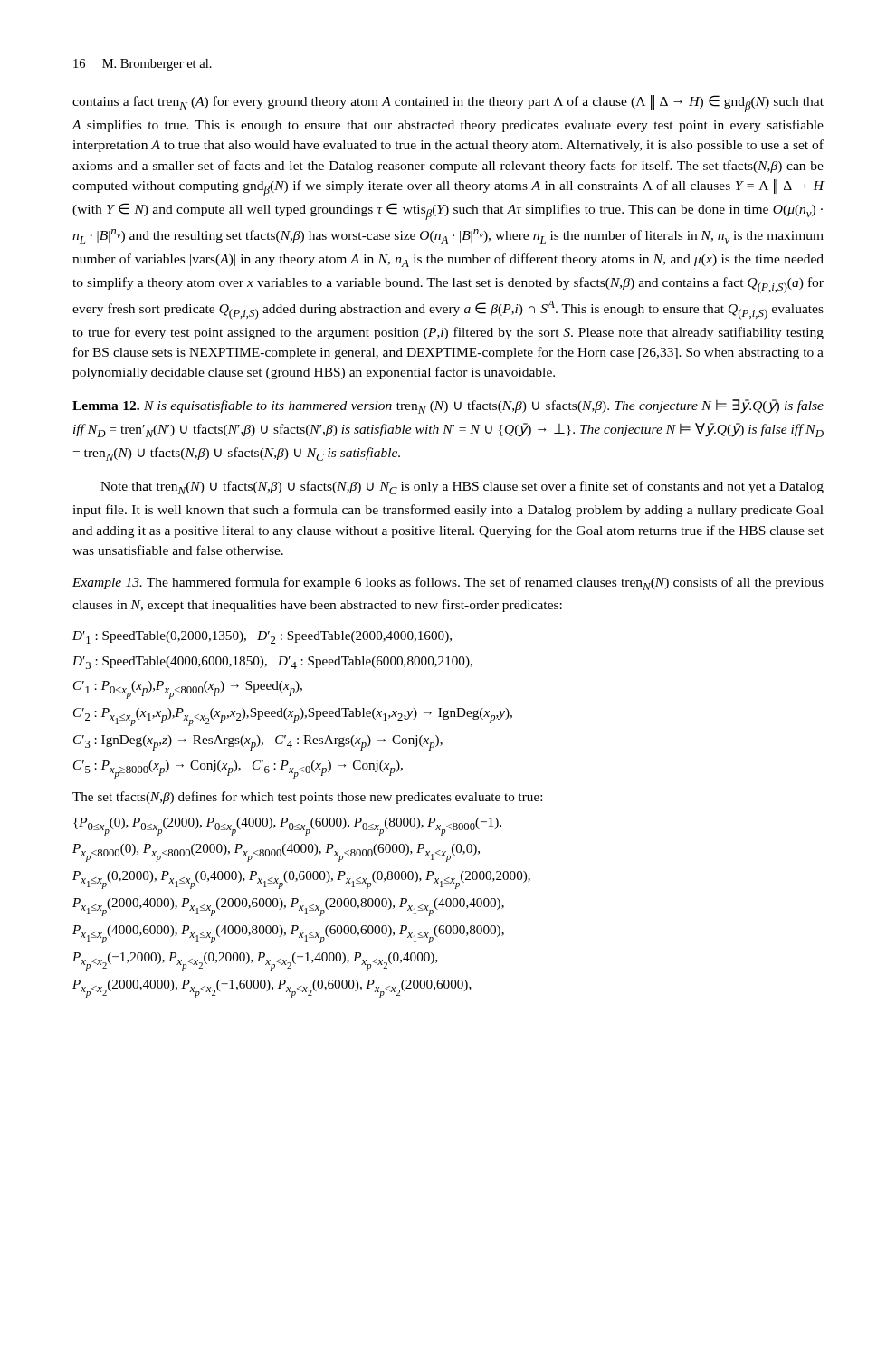
Task: Click on the list item containing "{P0≤xp(0), P0≤xp(2000), P0≤xp(4000), P0≤xp(6000), P0≤xp(8000), Pxp<8000(−1),"
Action: (x=287, y=824)
